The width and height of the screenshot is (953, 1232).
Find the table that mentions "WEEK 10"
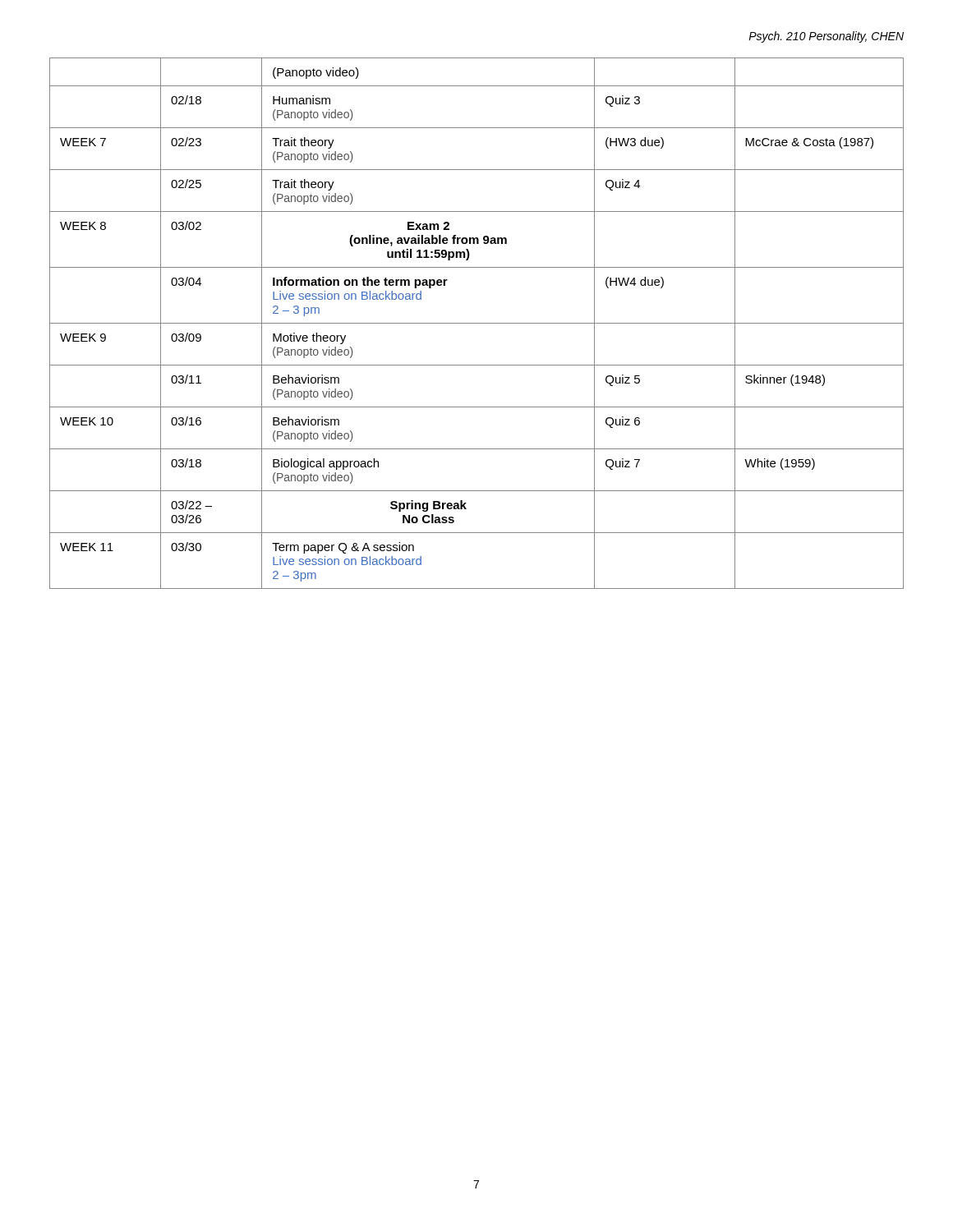pos(476,323)
